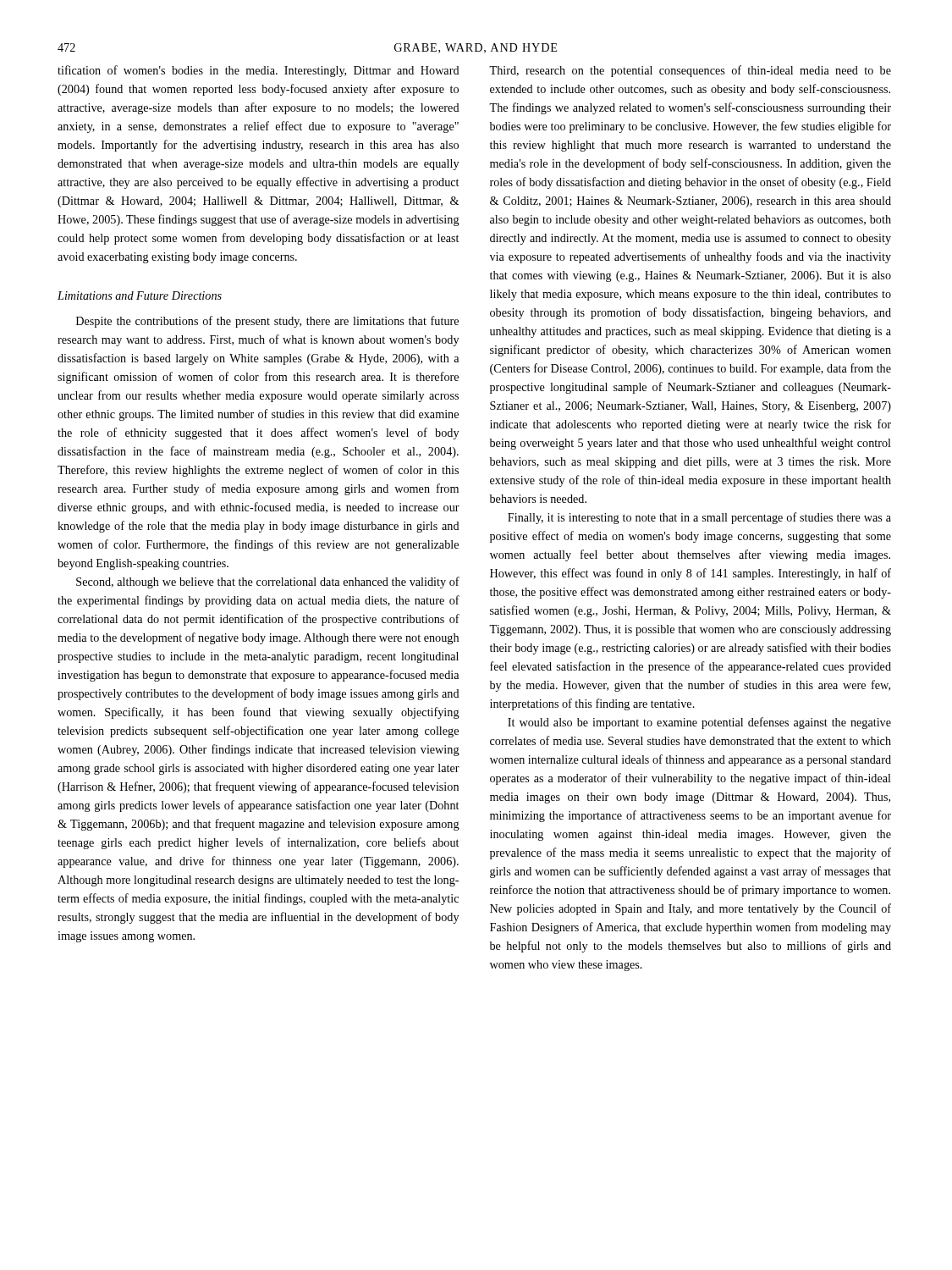952x1270 pixels.
Task: Select the passage starting "Third, research on the potential consequences of thin-ideal"
Action: pos(690,284)
